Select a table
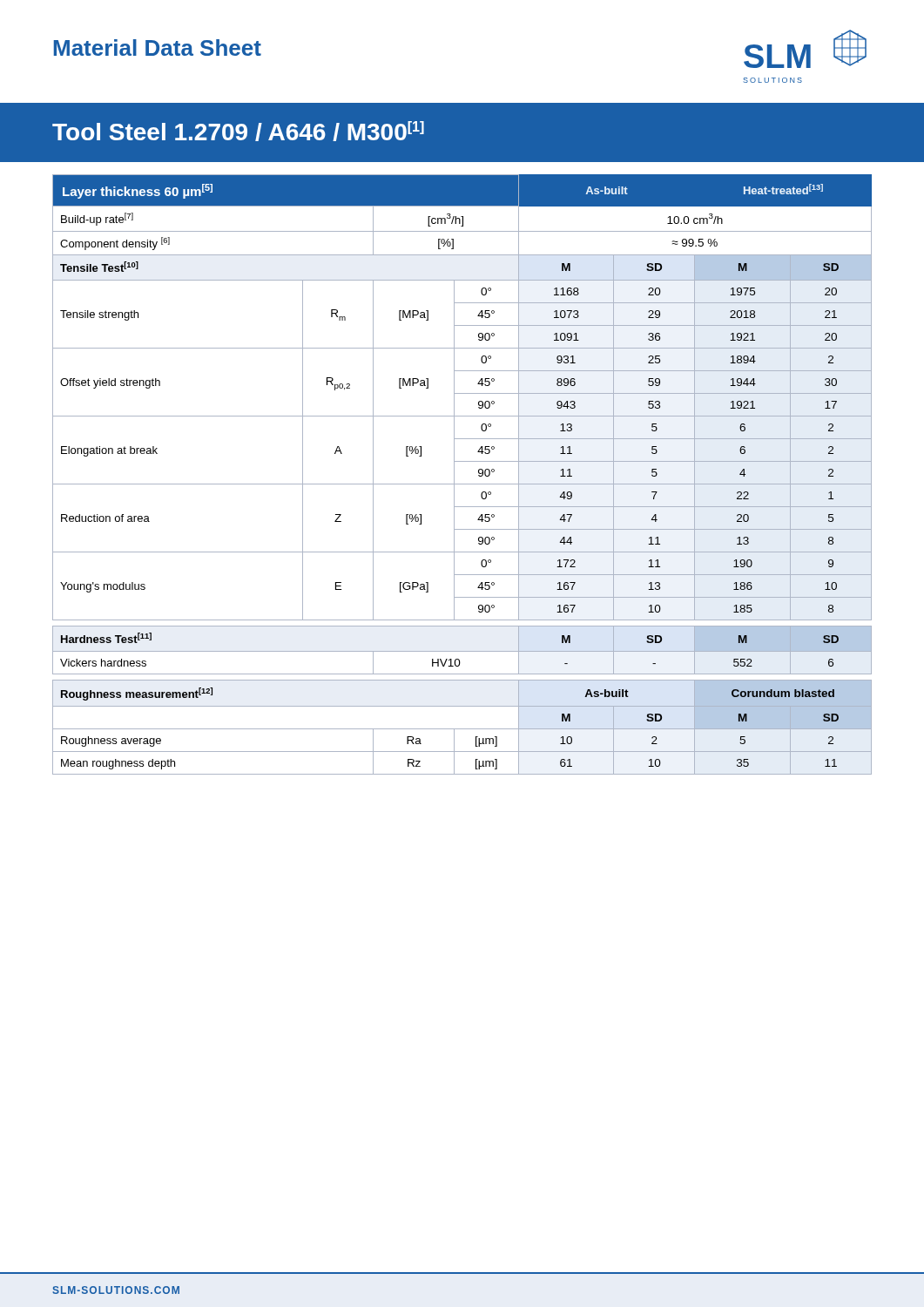Screen dimensions: 1307x924 pyautogui.click(x=462, y=474)
